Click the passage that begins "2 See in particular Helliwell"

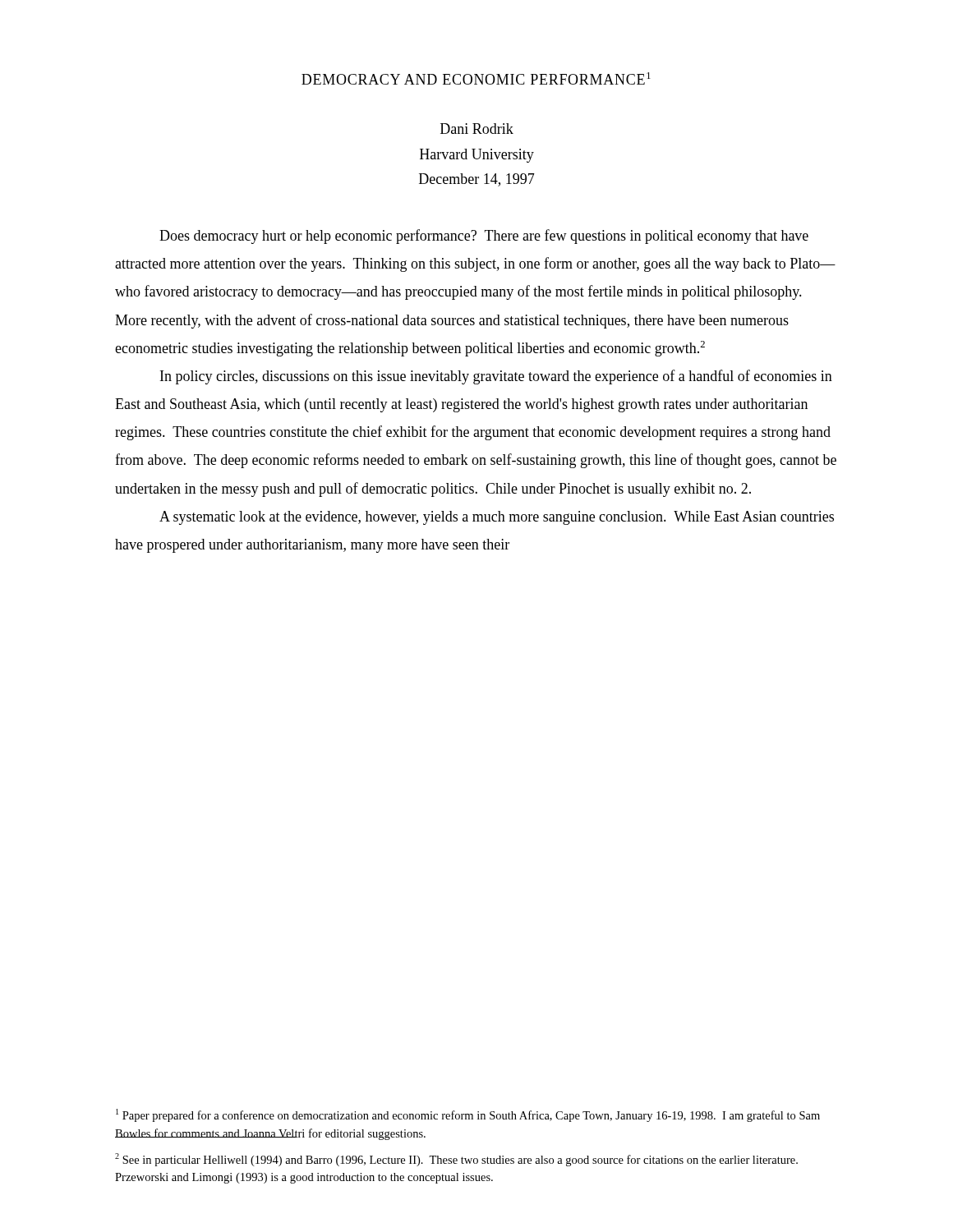[x=458, y=1167]
